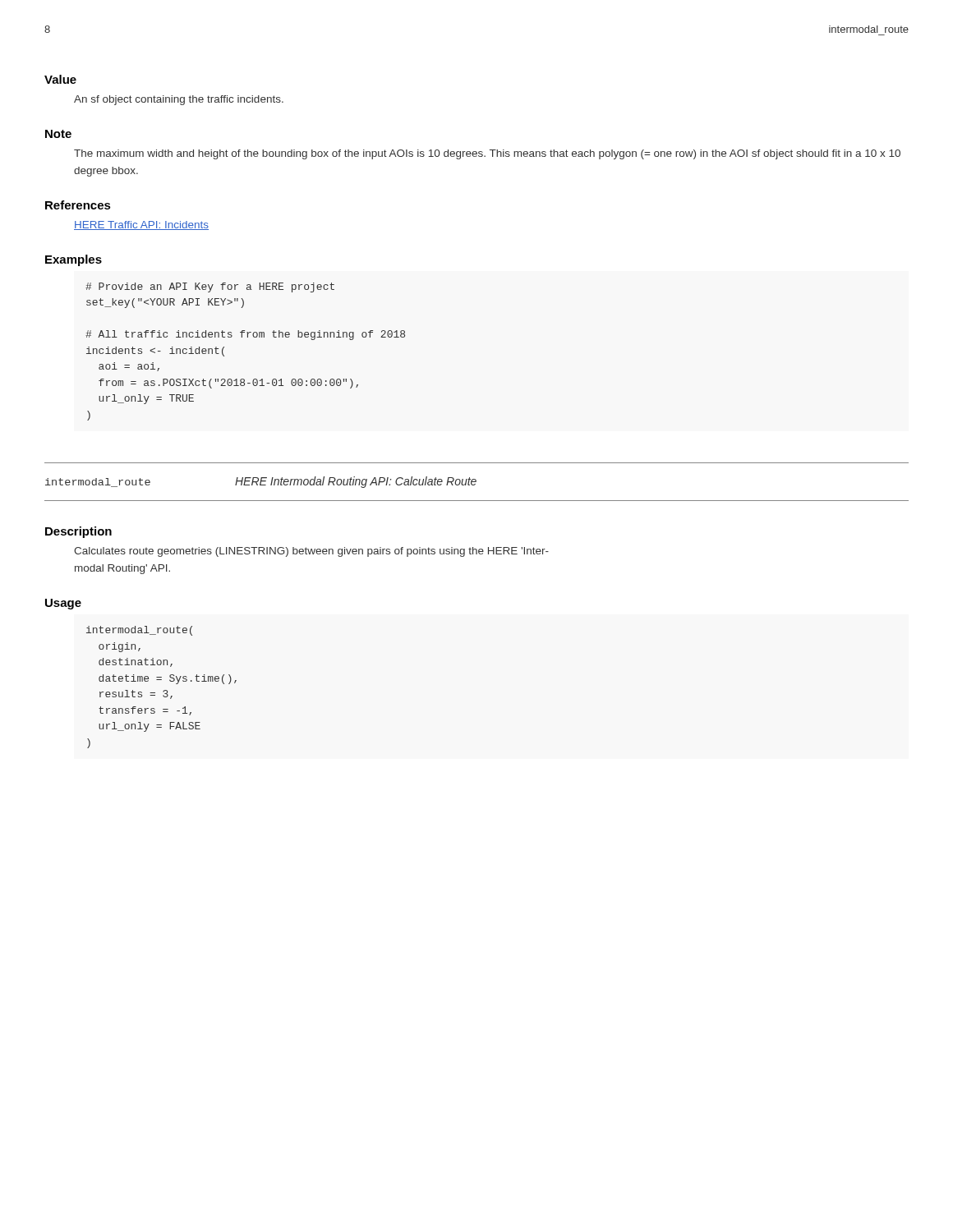The width and height of the screenshot is (953, 1232).
Task: Locate the block of text that opens with "Calculates route geometries (LINESTRING) between given pairs"
Action: coord(311,559)
